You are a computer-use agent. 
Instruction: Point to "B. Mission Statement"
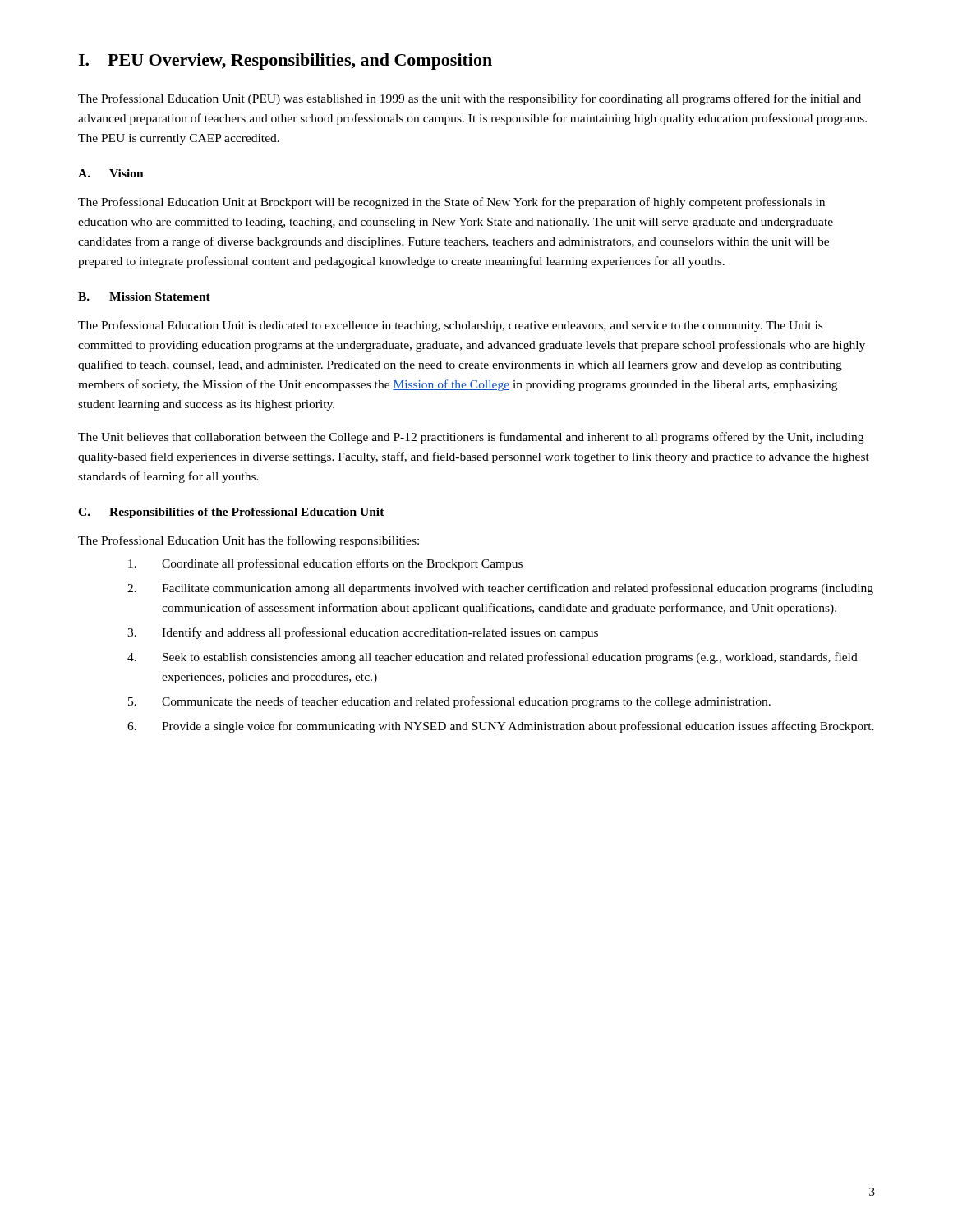click(x=144, y=297)
